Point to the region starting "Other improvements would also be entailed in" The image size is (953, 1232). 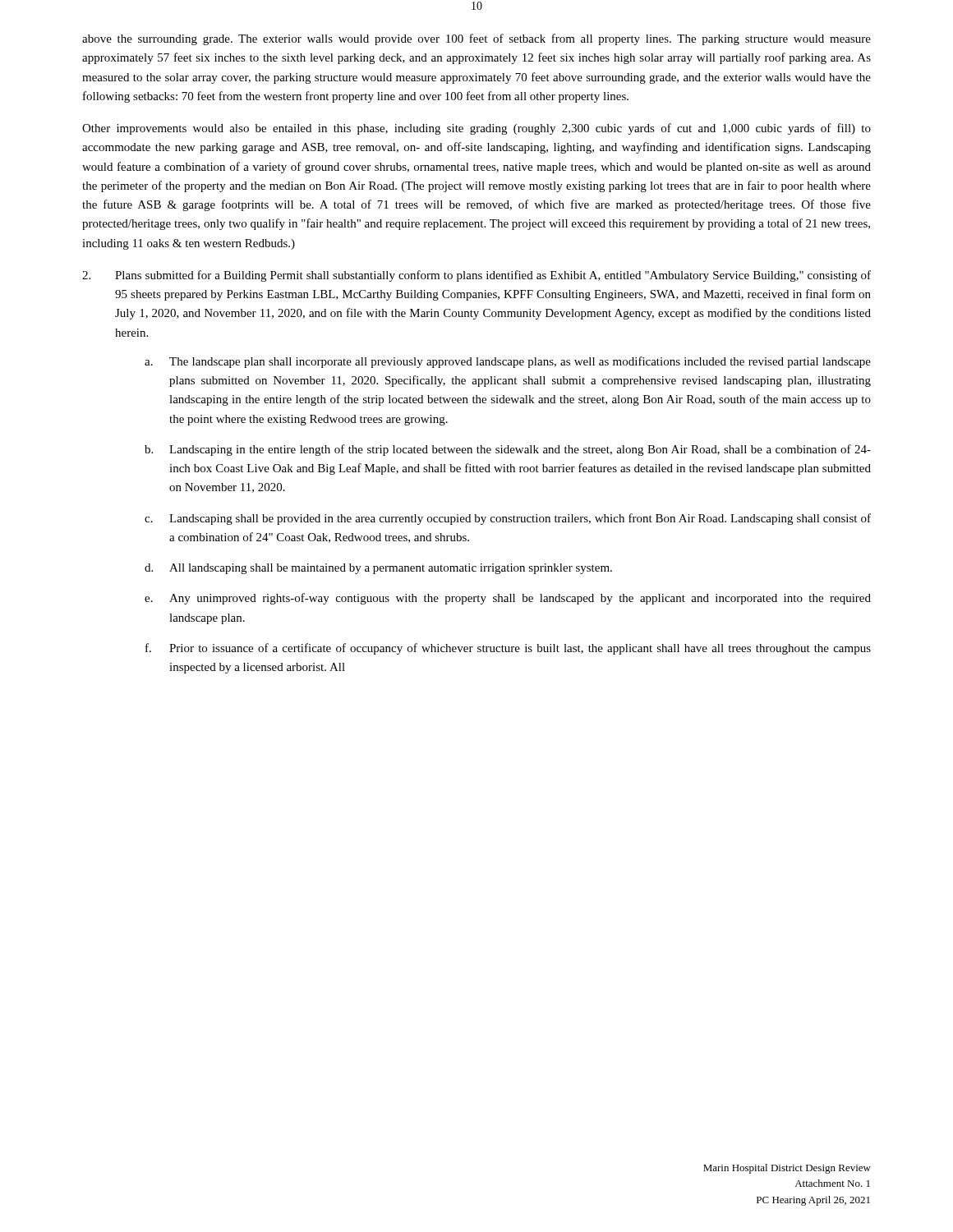476,185
